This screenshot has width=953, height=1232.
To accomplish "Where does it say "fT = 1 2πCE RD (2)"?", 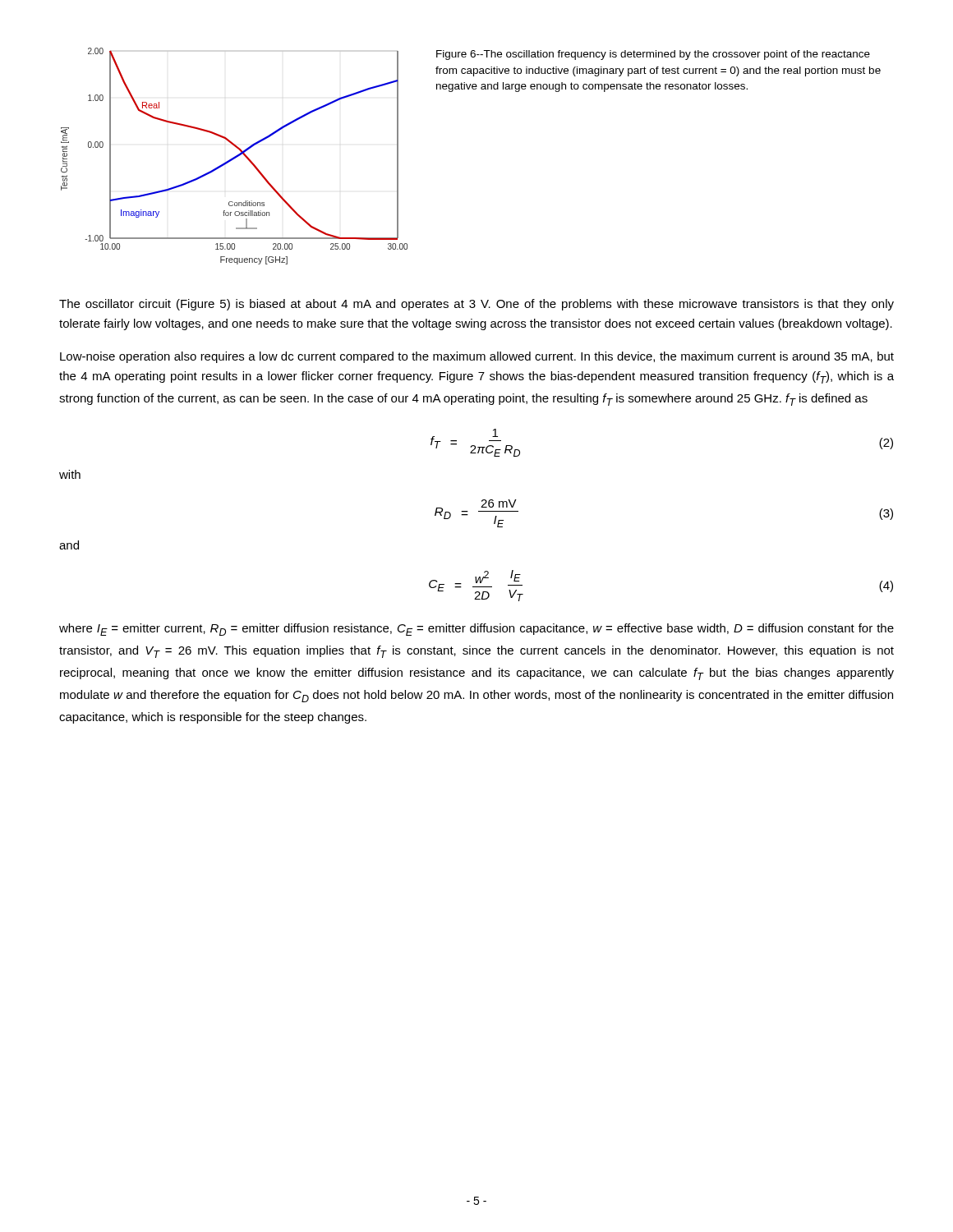I will [476, 442].
